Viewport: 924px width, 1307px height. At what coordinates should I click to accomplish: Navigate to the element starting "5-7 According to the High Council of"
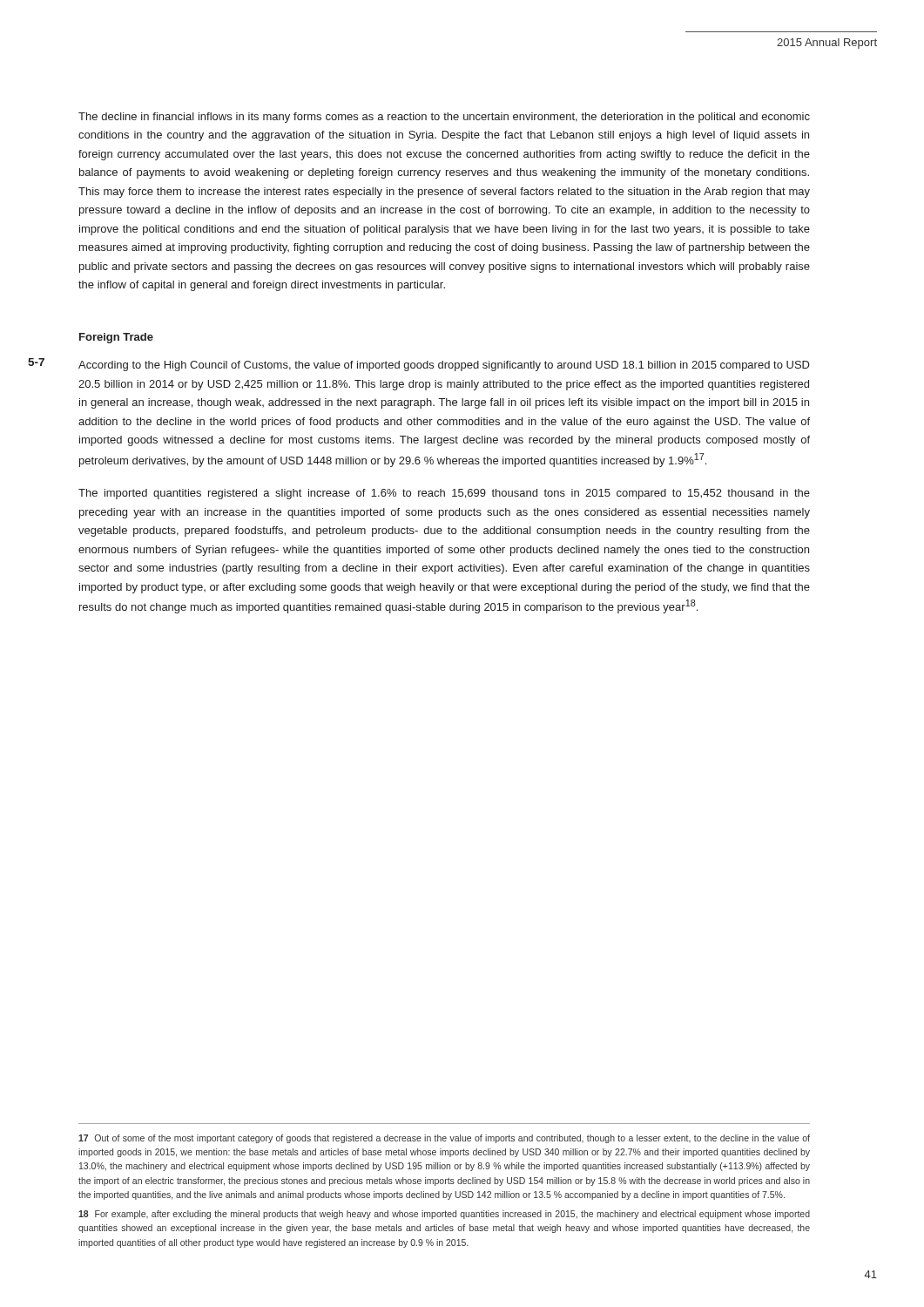[444, 413]
